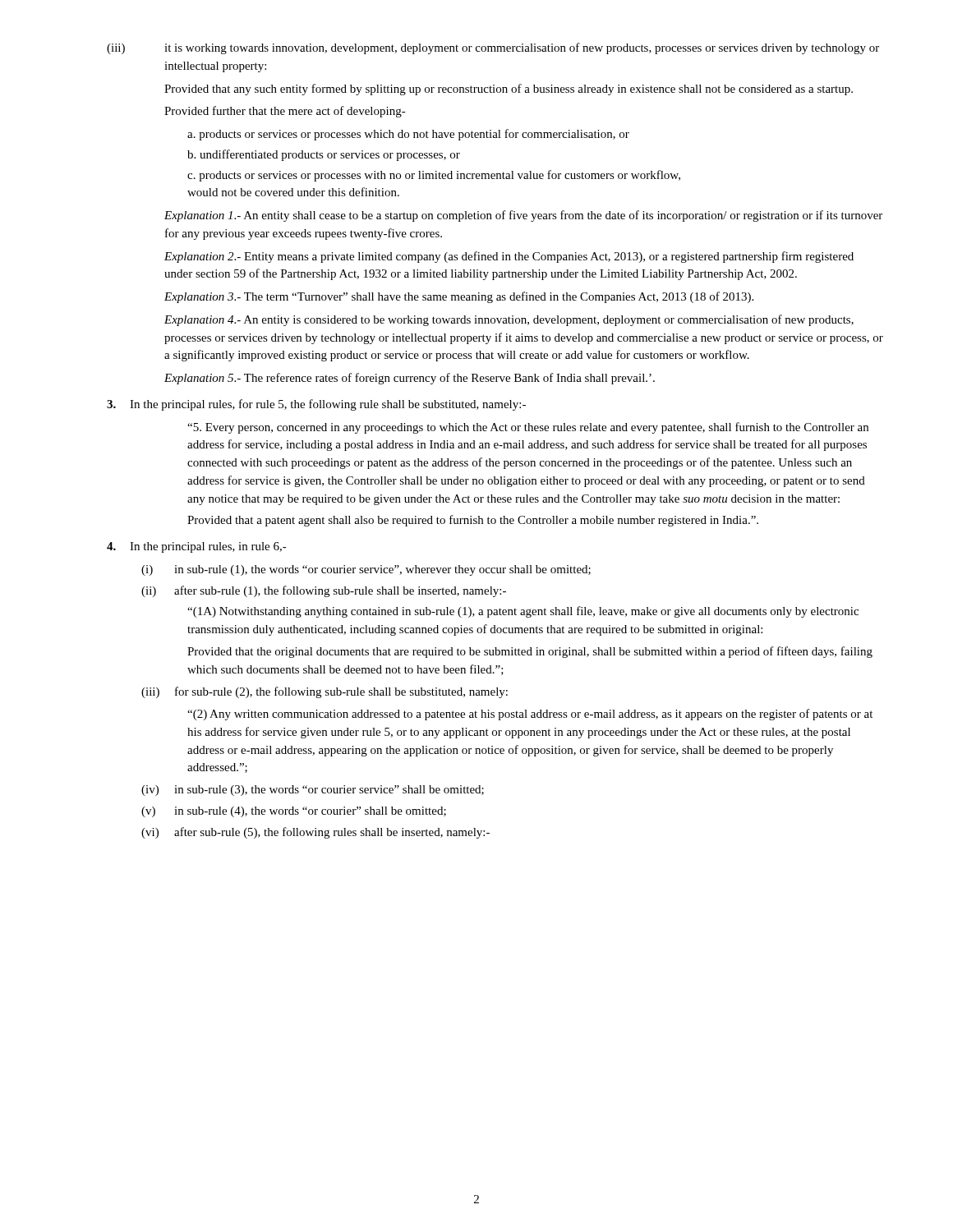Navigate to the text starting "(ii) after sub-rule (1), the following"
This screenshot has height=1232, width=953.
[512, 591]
